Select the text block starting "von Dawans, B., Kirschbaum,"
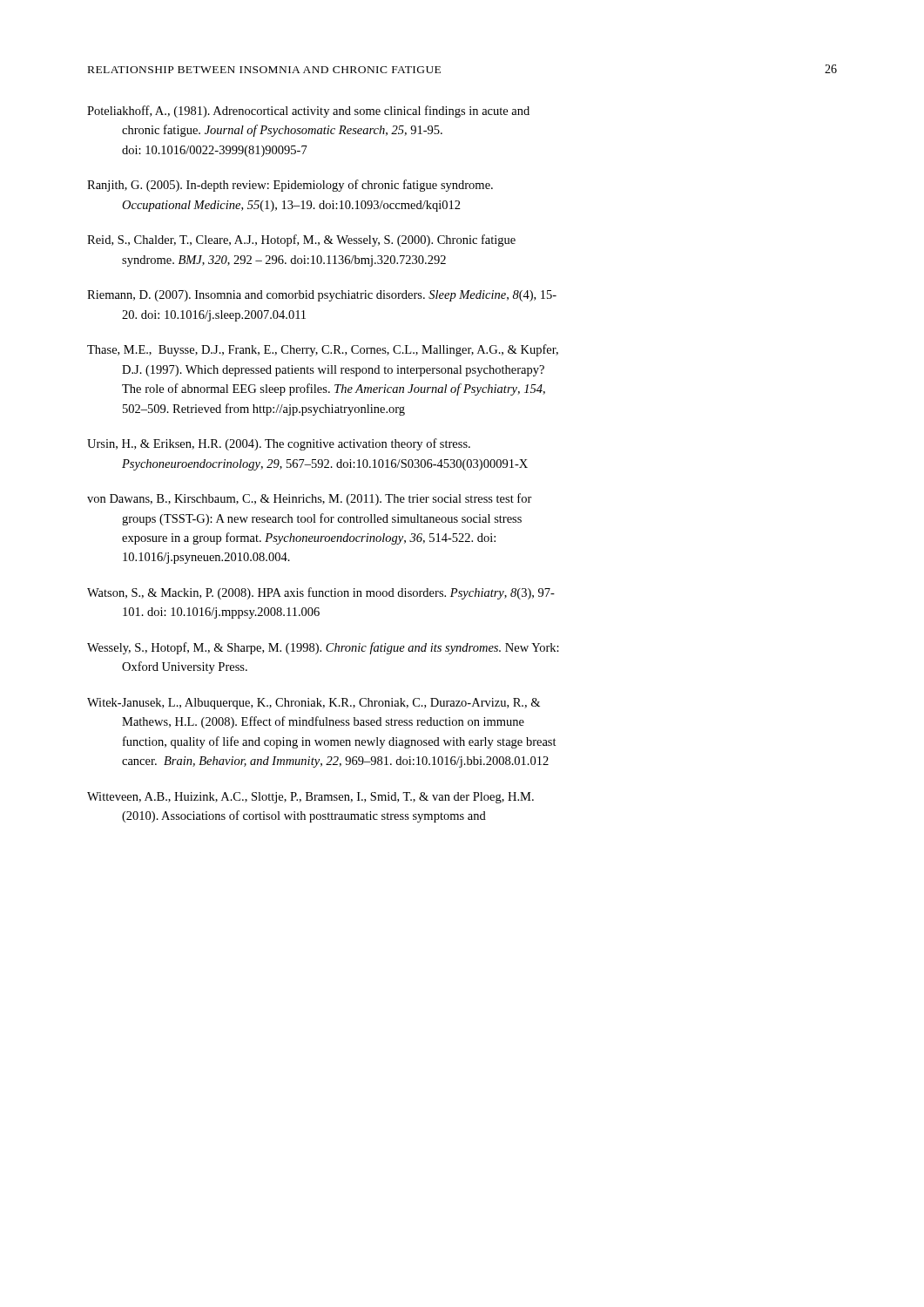The height and width of the screenshot is (1307, 924). point(462,529)
